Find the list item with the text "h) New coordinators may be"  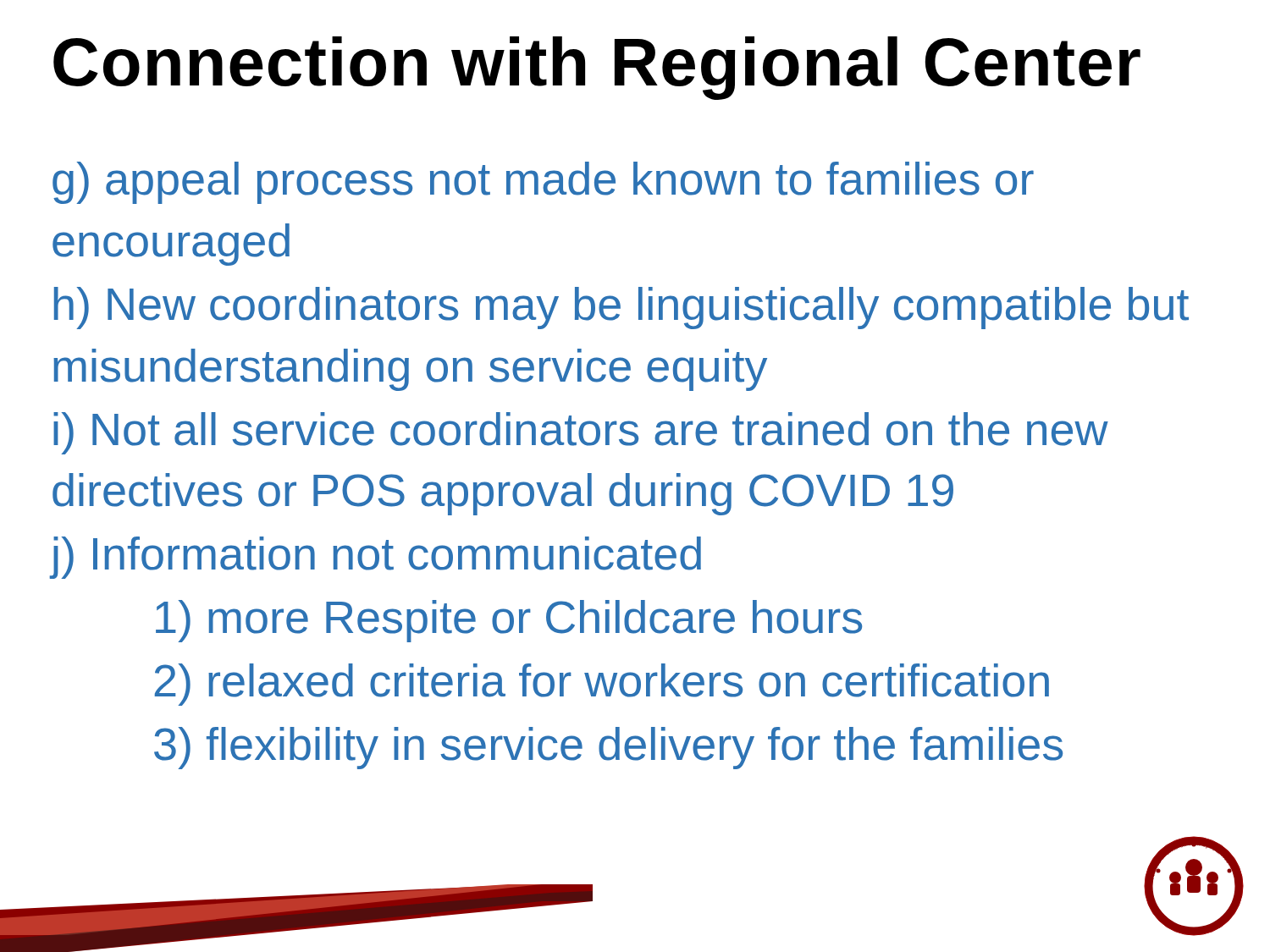[620, 334]
